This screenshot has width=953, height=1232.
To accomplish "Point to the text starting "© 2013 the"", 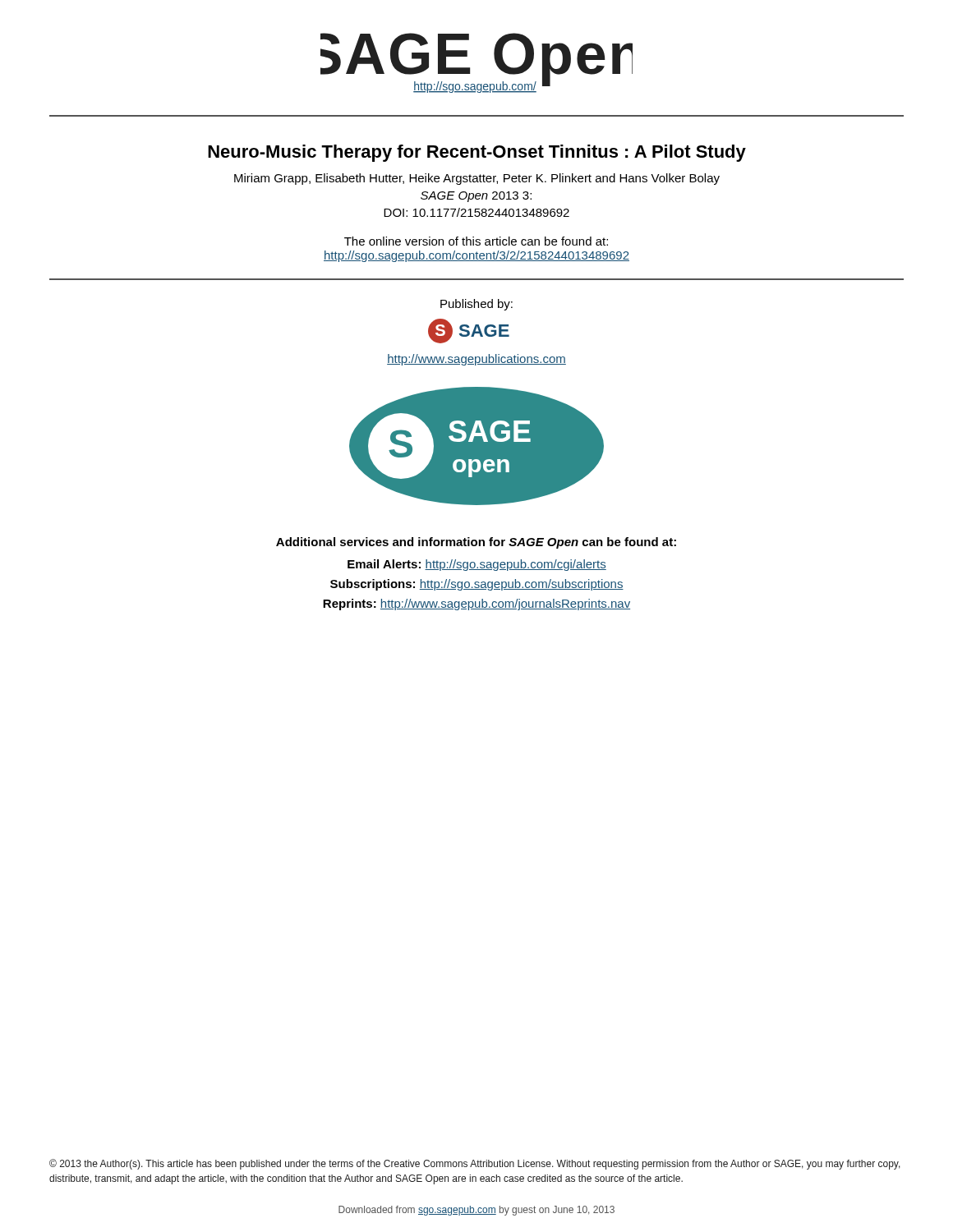I will tap(475, 1171).
